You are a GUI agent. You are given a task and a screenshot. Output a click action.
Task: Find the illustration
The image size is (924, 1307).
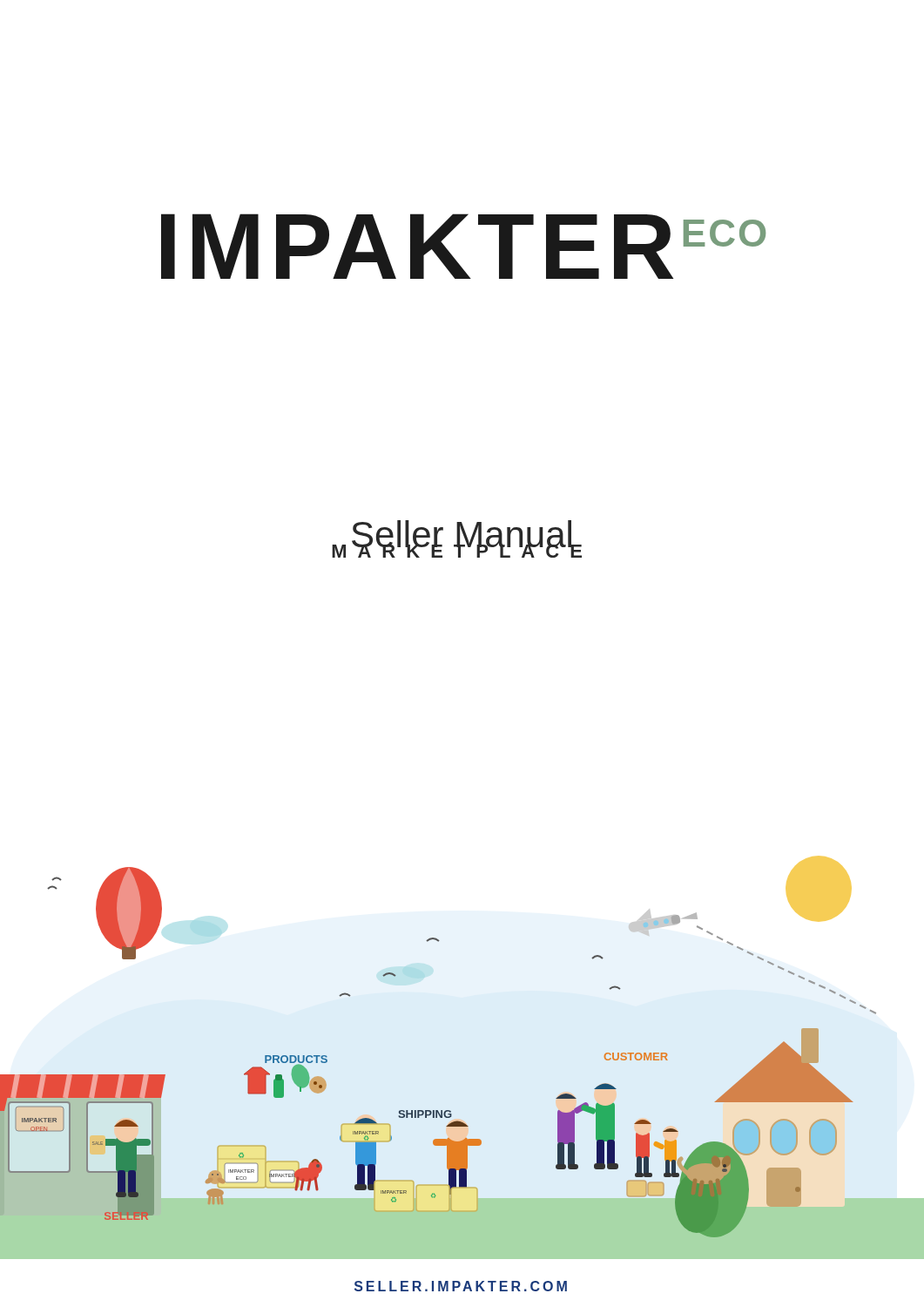(462, 1033)
